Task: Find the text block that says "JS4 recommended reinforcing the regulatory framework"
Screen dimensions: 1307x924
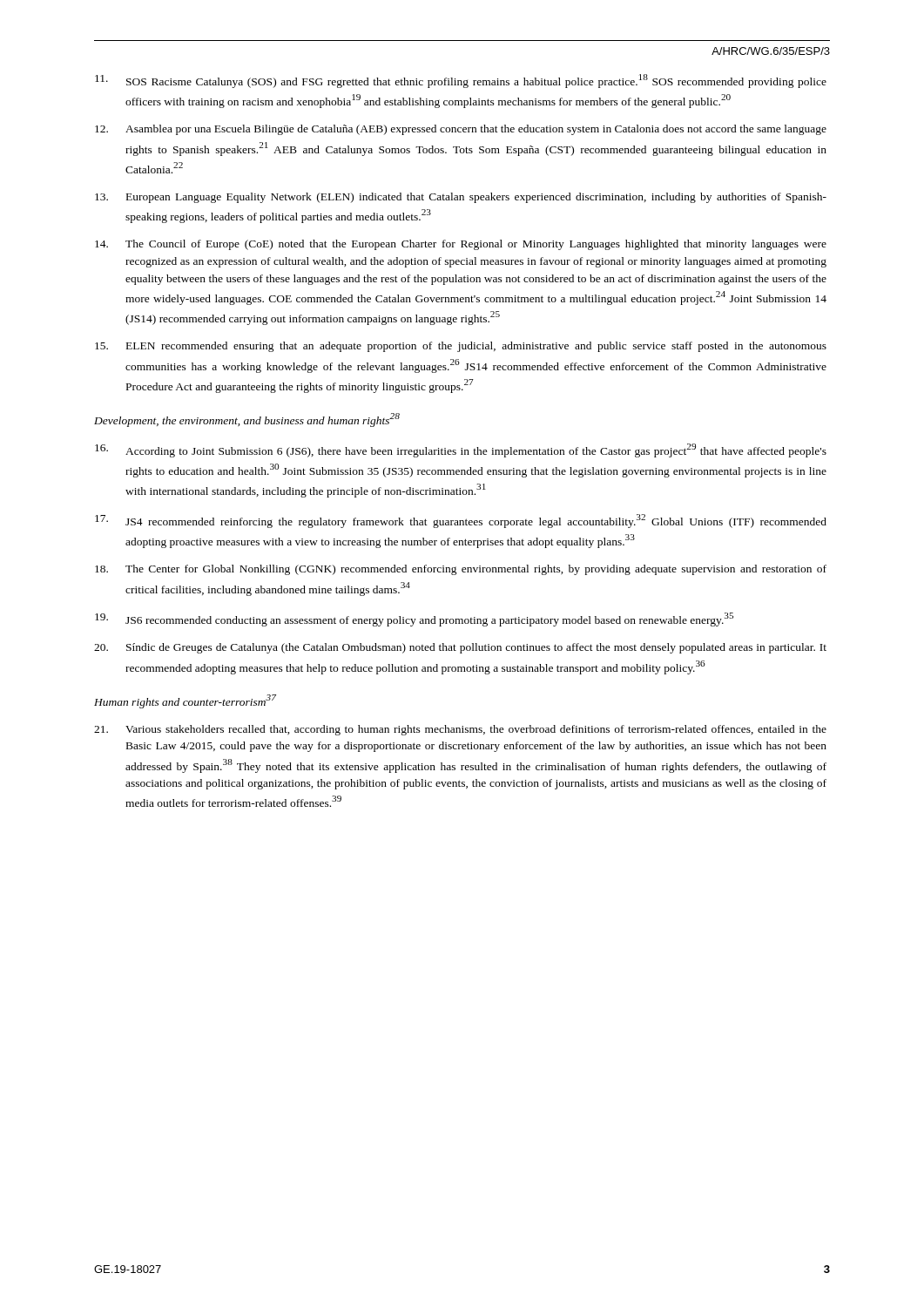Action: point(460,530)
